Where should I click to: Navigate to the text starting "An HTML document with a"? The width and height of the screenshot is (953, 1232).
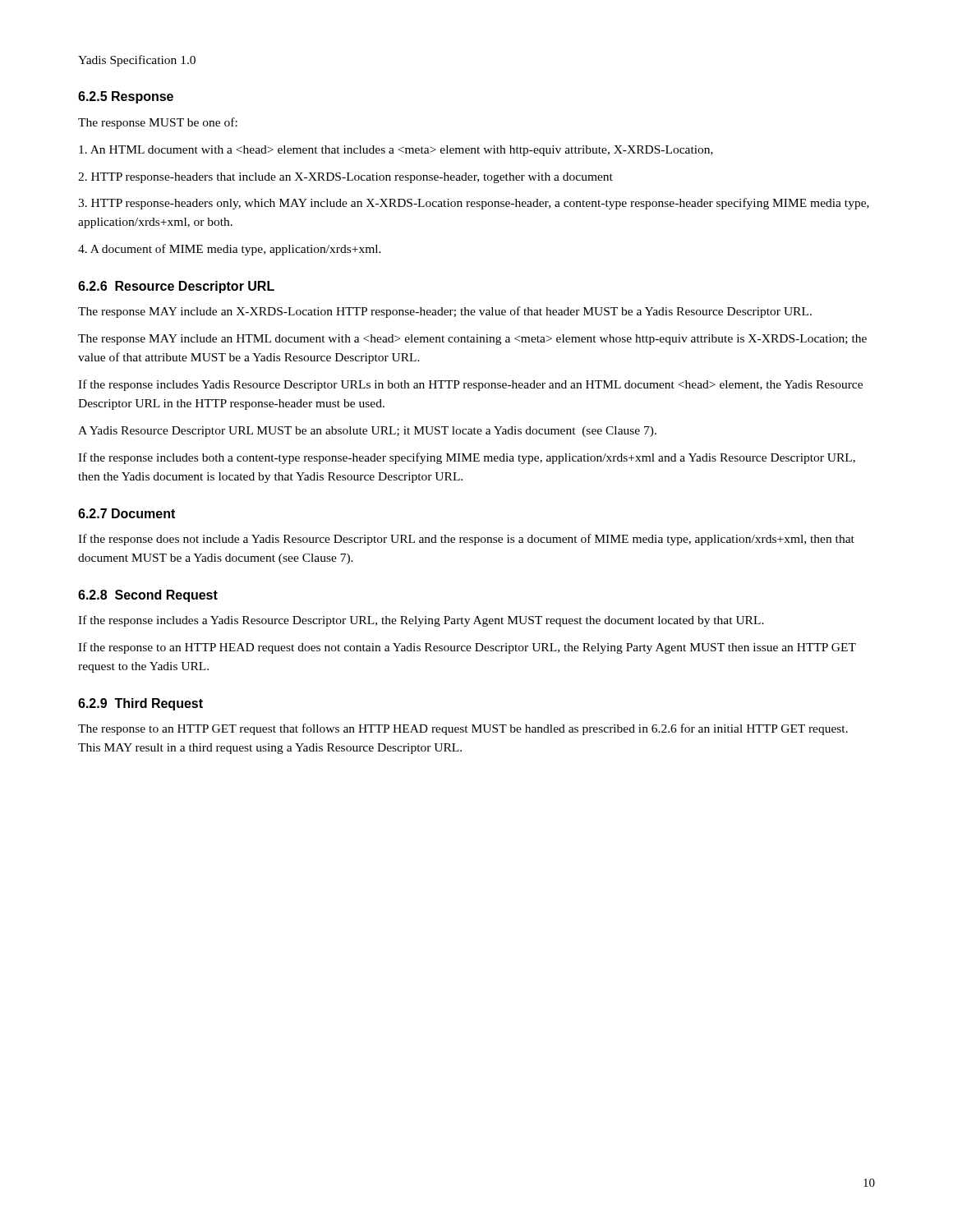[x=396, y=149]
